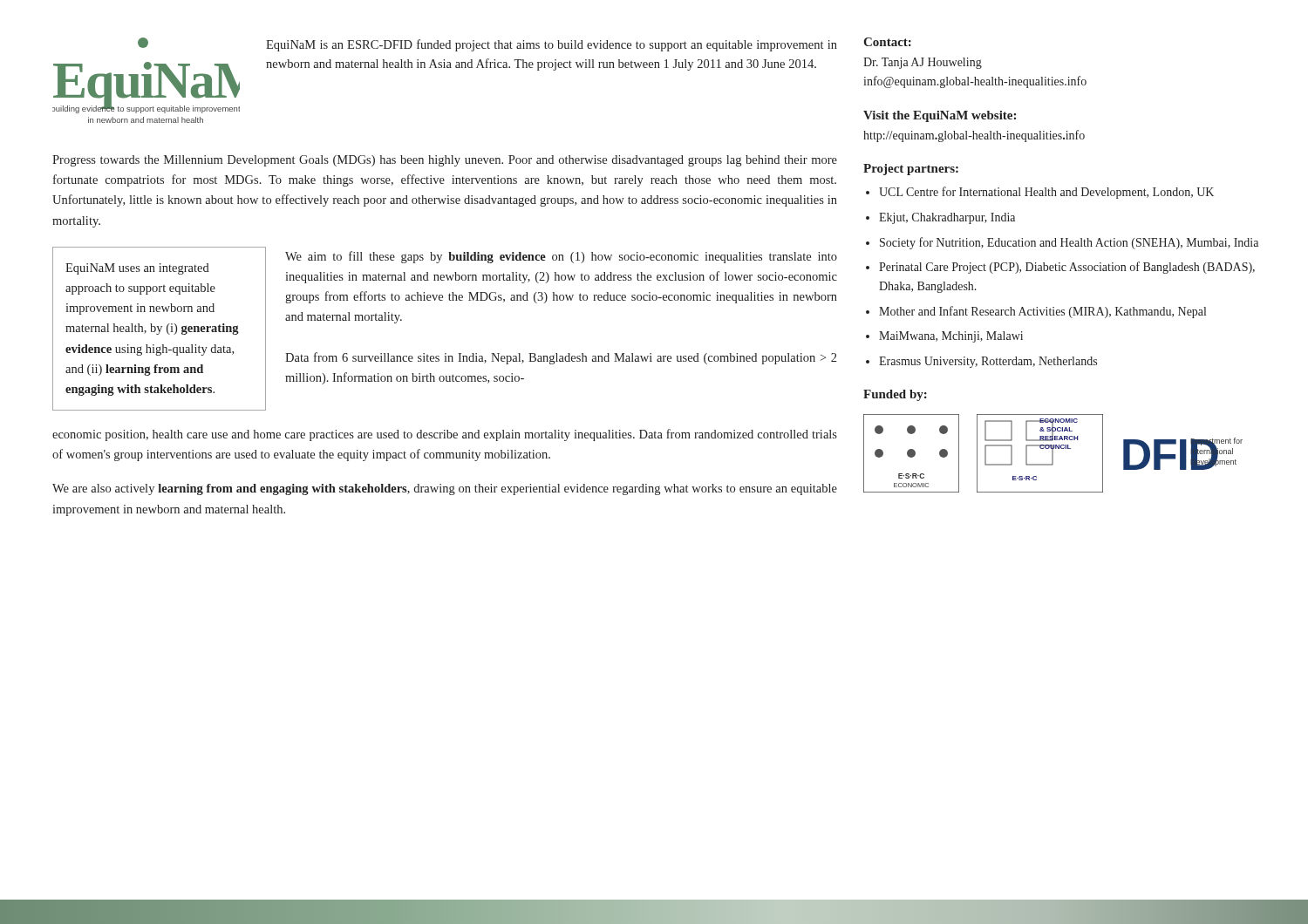
Task: Locate the block of text that opens with "EquiNaM is an"
Action: coord(552,54)
